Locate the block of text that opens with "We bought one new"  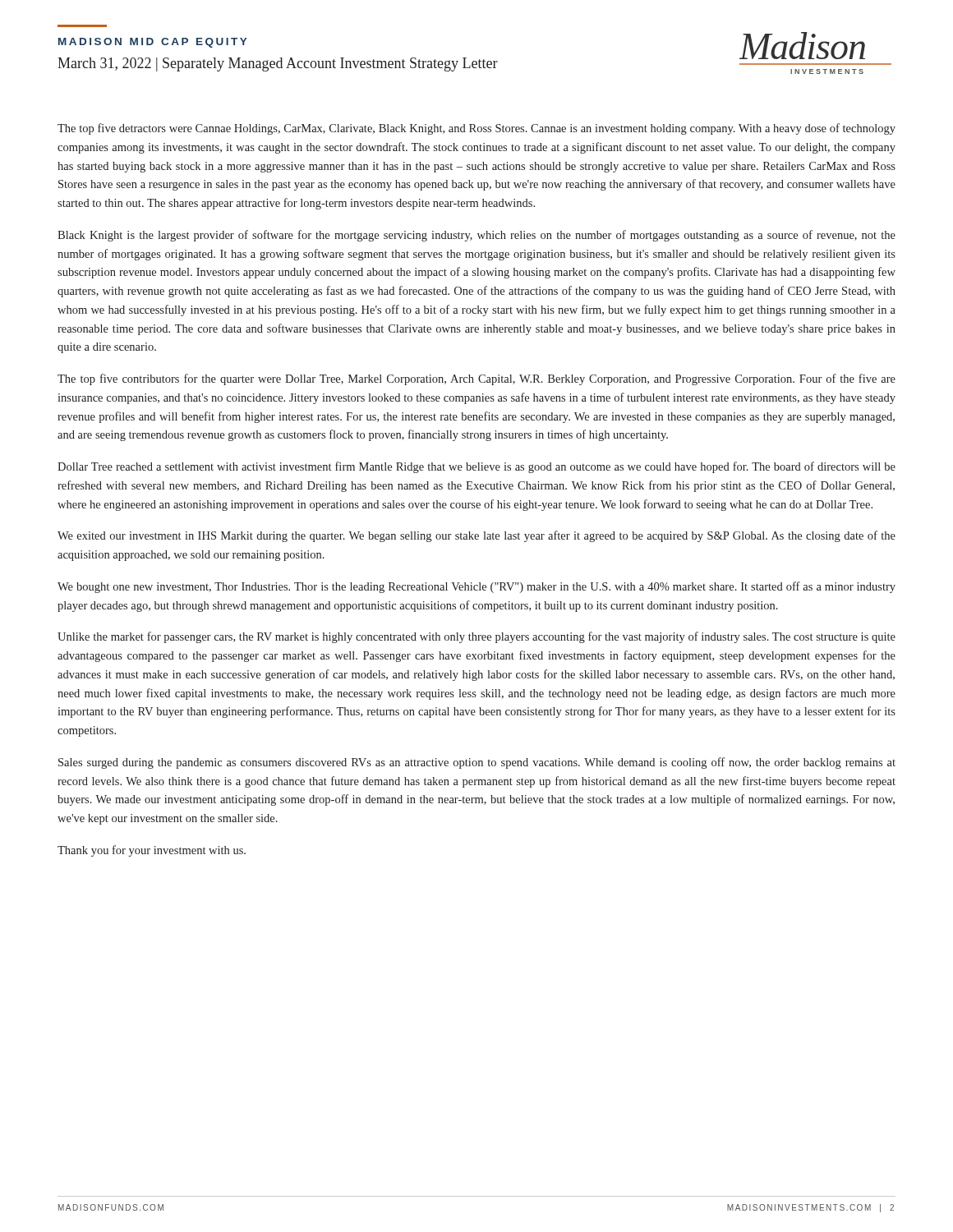coord(476,596)
